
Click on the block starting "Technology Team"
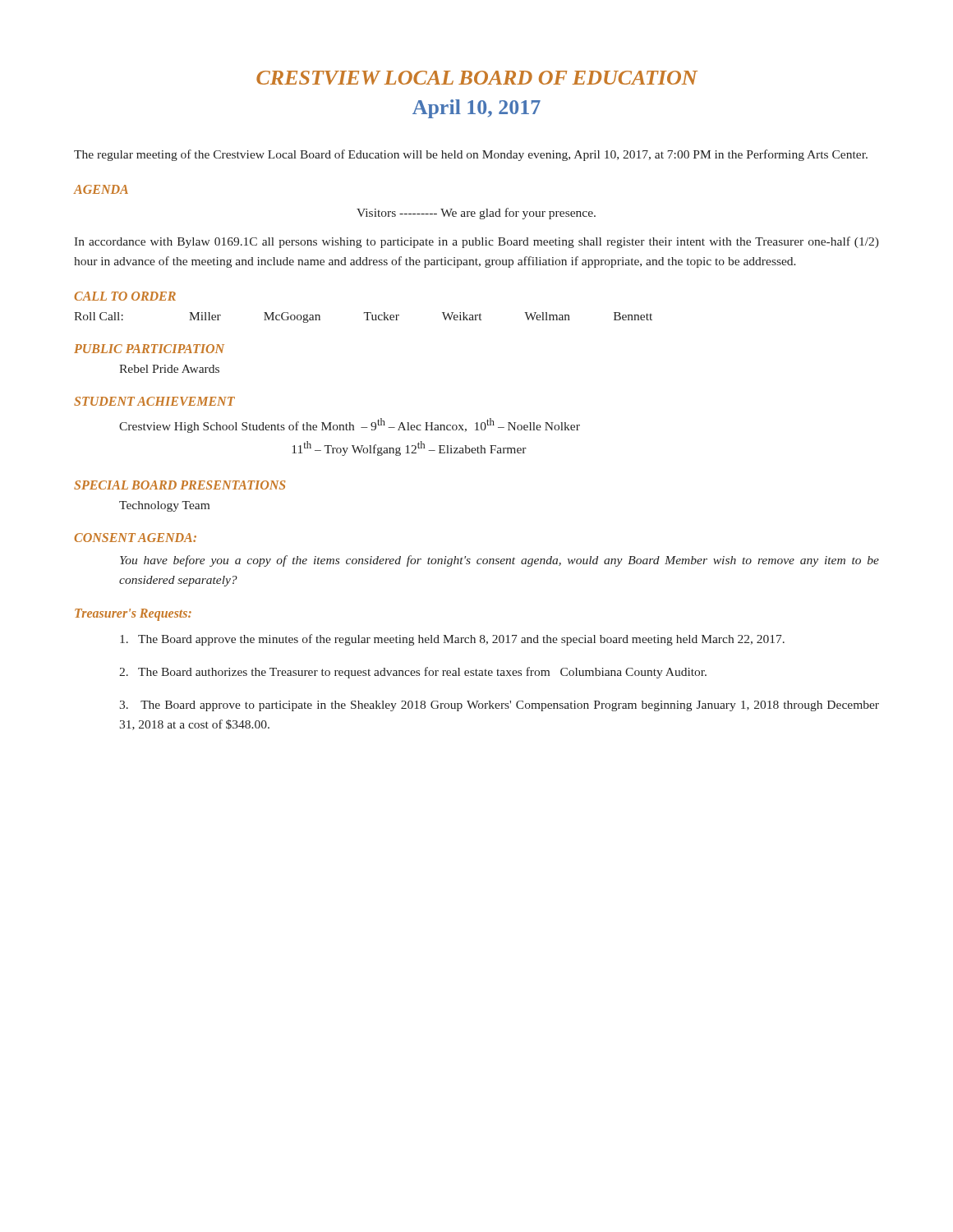pos(165,505)
